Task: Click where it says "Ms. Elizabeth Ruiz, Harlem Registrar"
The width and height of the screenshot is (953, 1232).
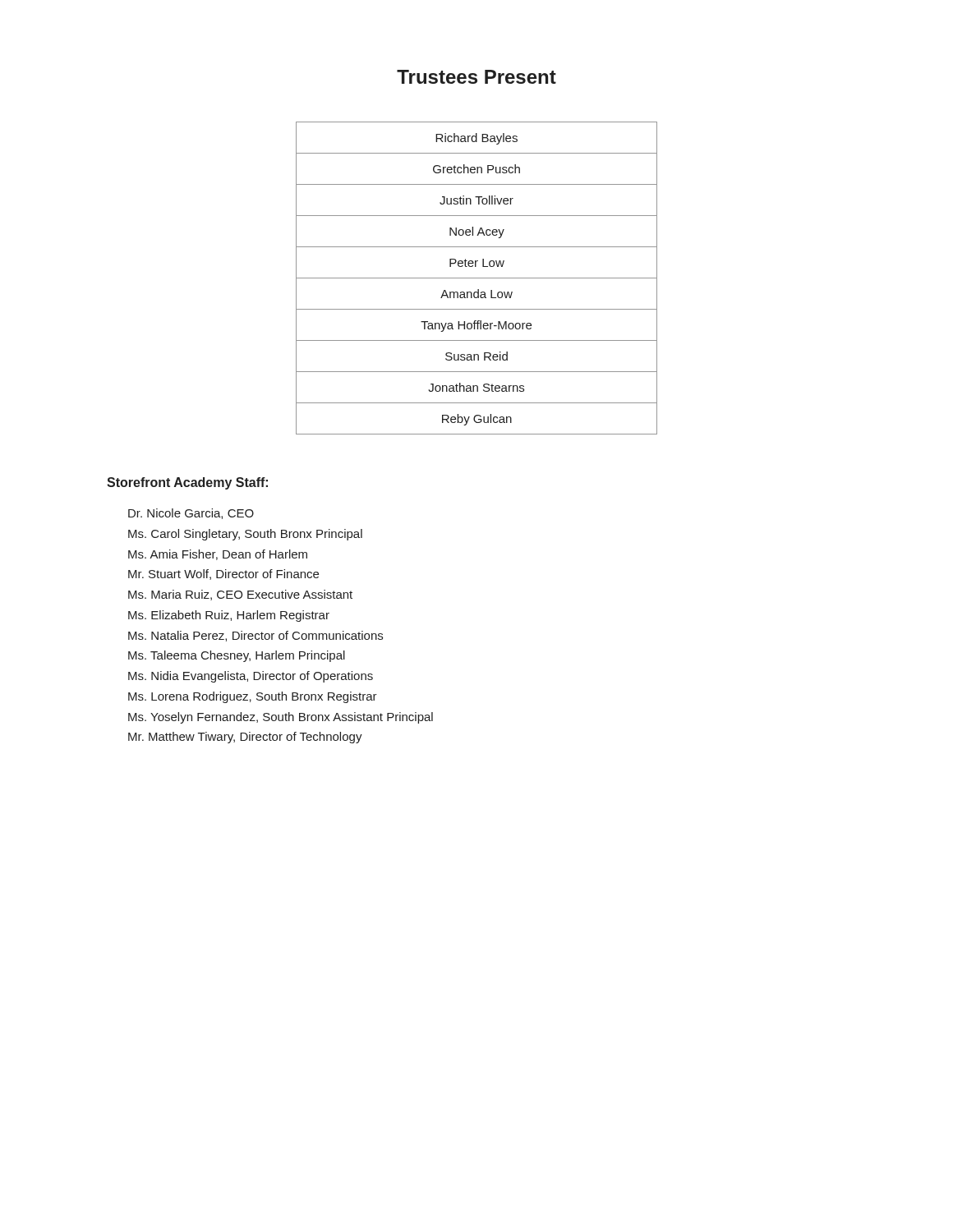Action: 228,615
